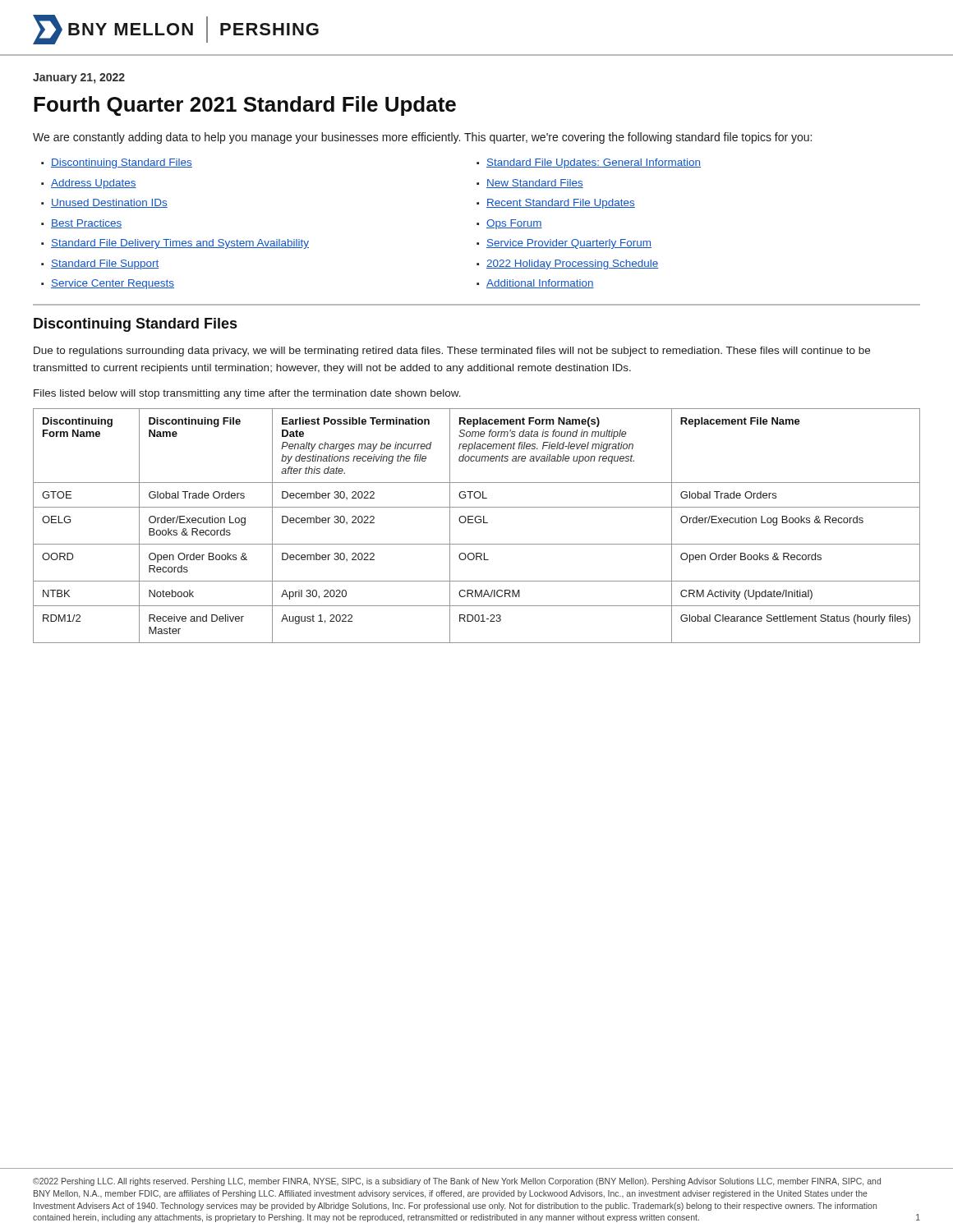Click where it says "▪ Address Updates"
The image size is (953, 1232).
coord(88,183)
